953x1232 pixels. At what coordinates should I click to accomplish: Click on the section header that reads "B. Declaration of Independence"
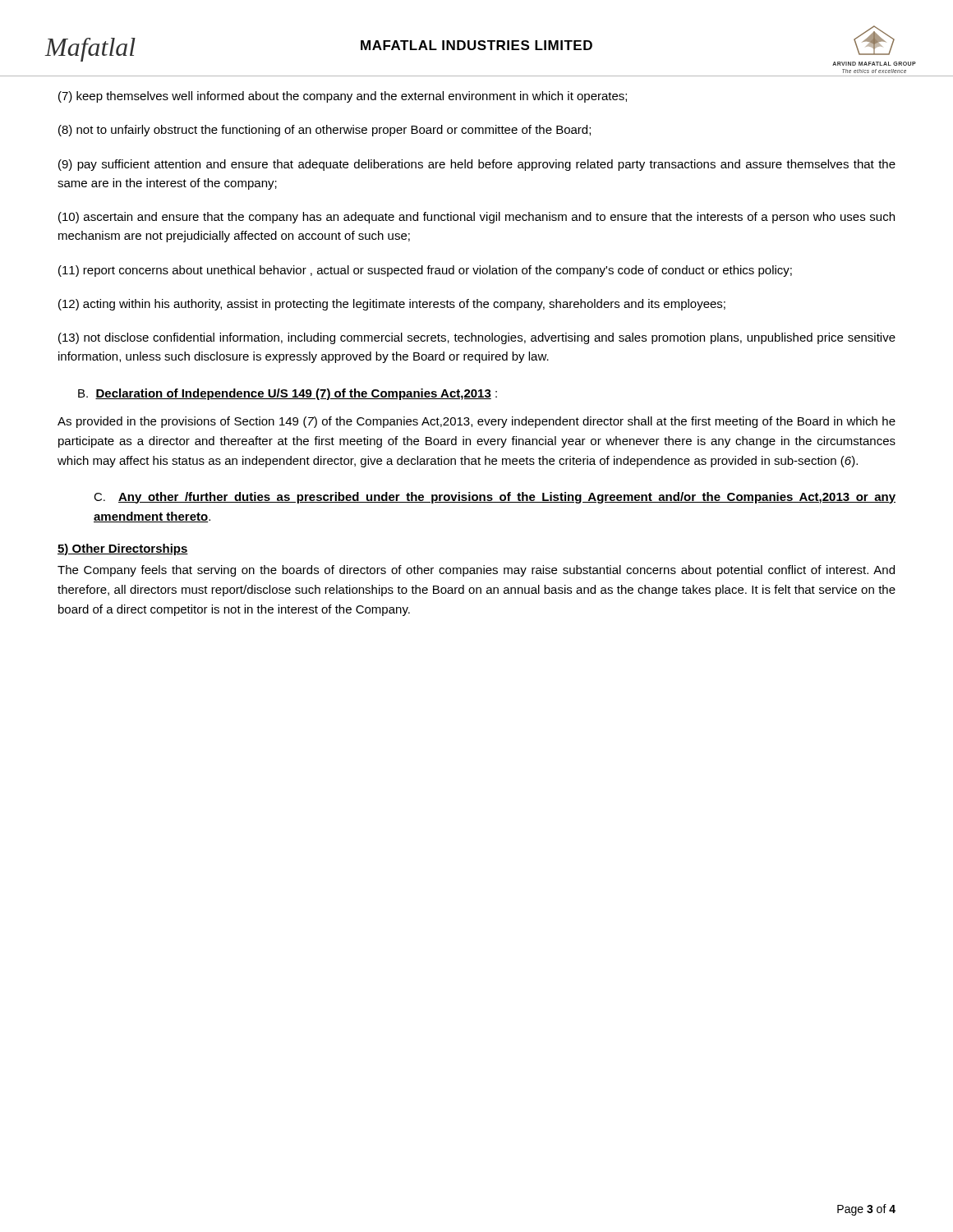288,393
